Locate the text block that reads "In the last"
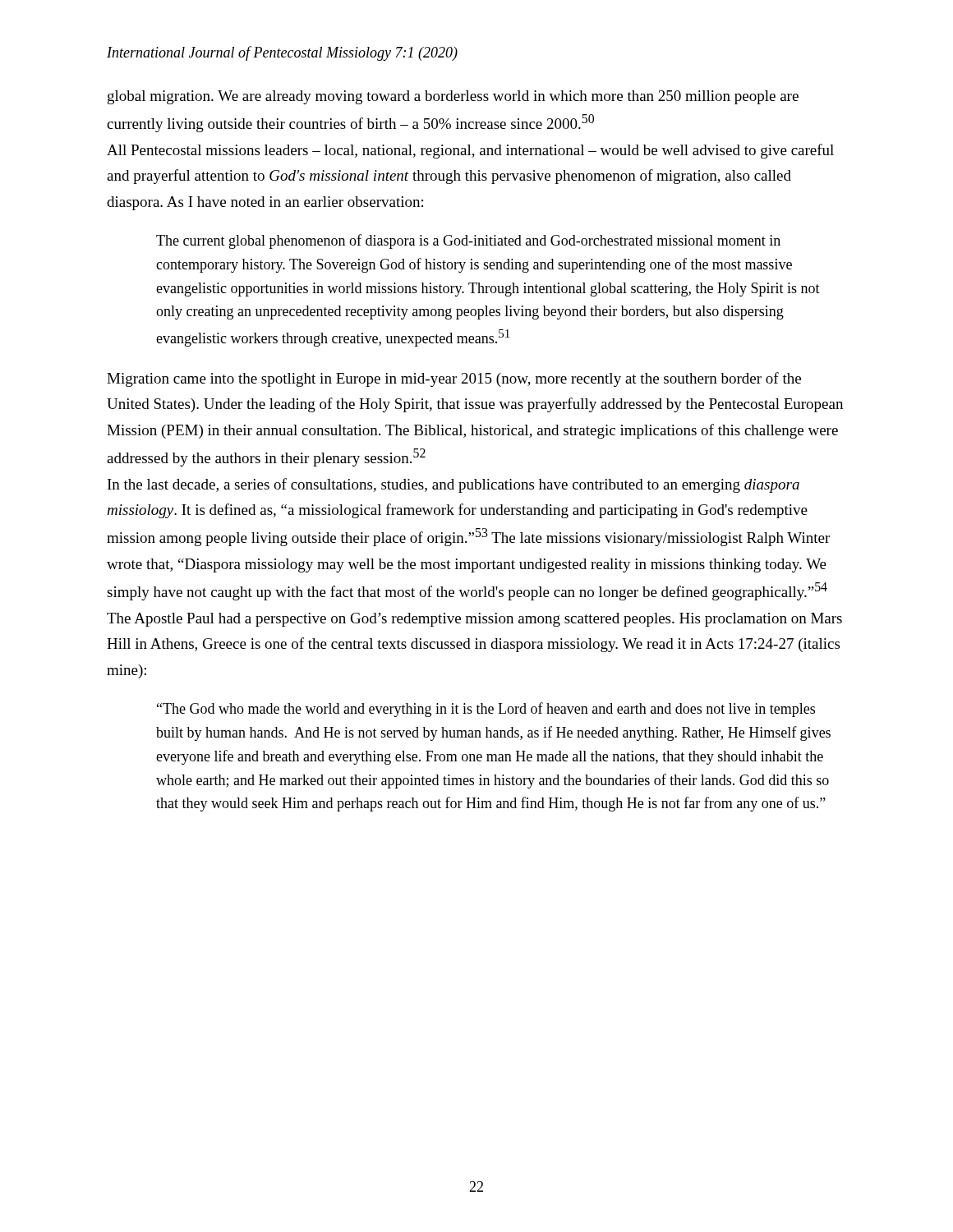 [x=476, y=538]
